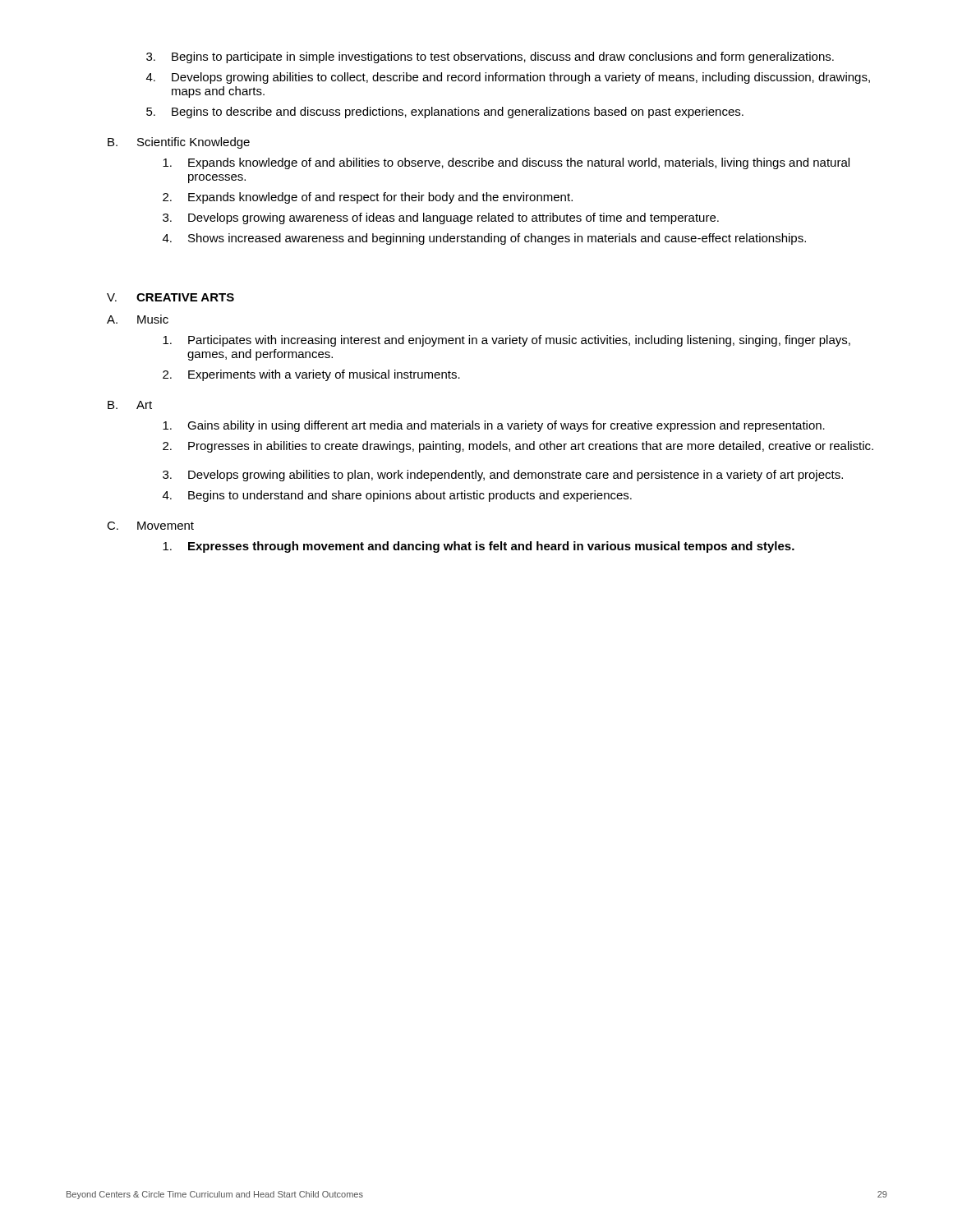Navigate to the element starting "2. Progresses in abilities to create"
This screenshot has height=1232, width=953.
(x=505, y=446)
